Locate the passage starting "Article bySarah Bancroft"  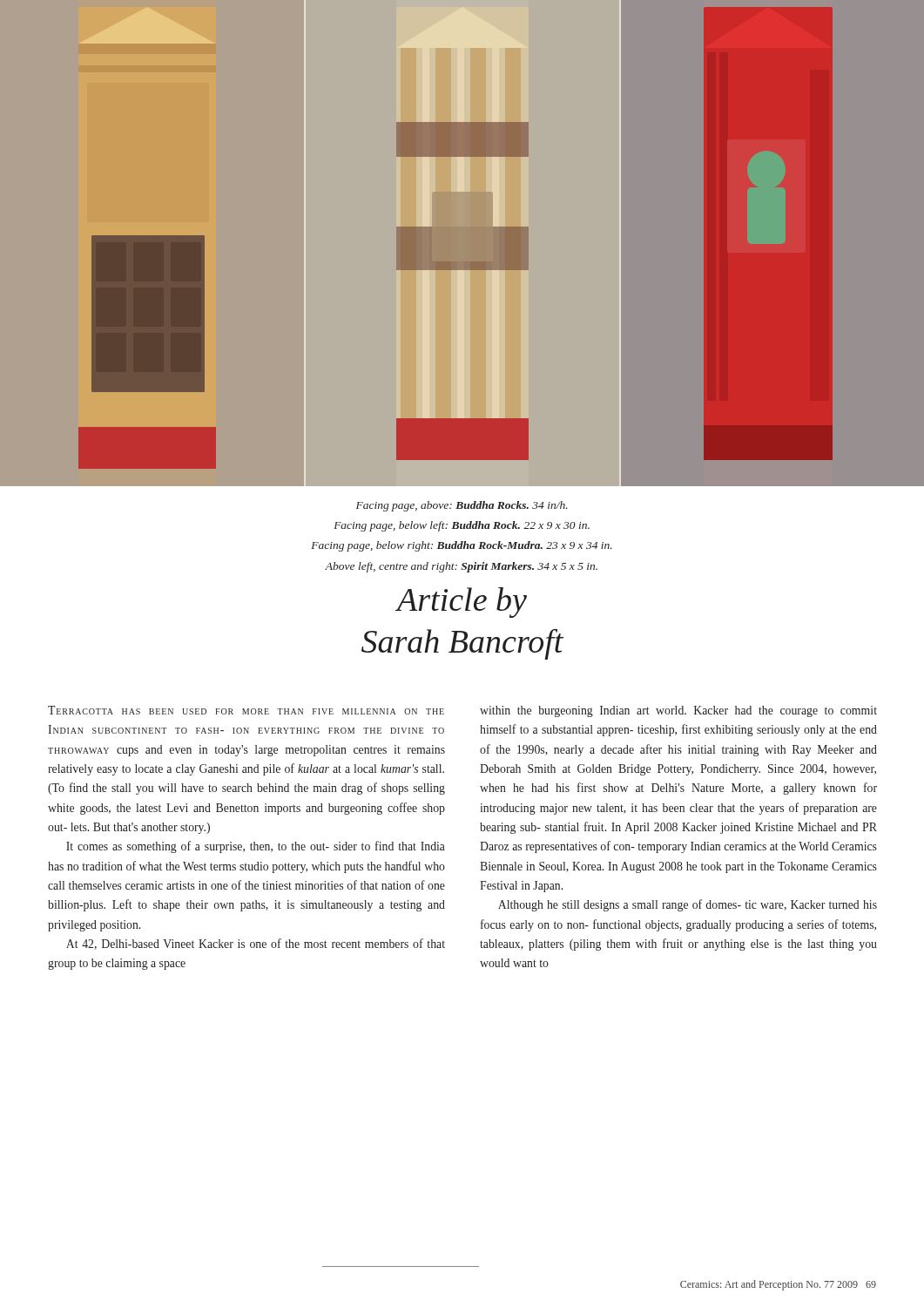pos(462,620)
